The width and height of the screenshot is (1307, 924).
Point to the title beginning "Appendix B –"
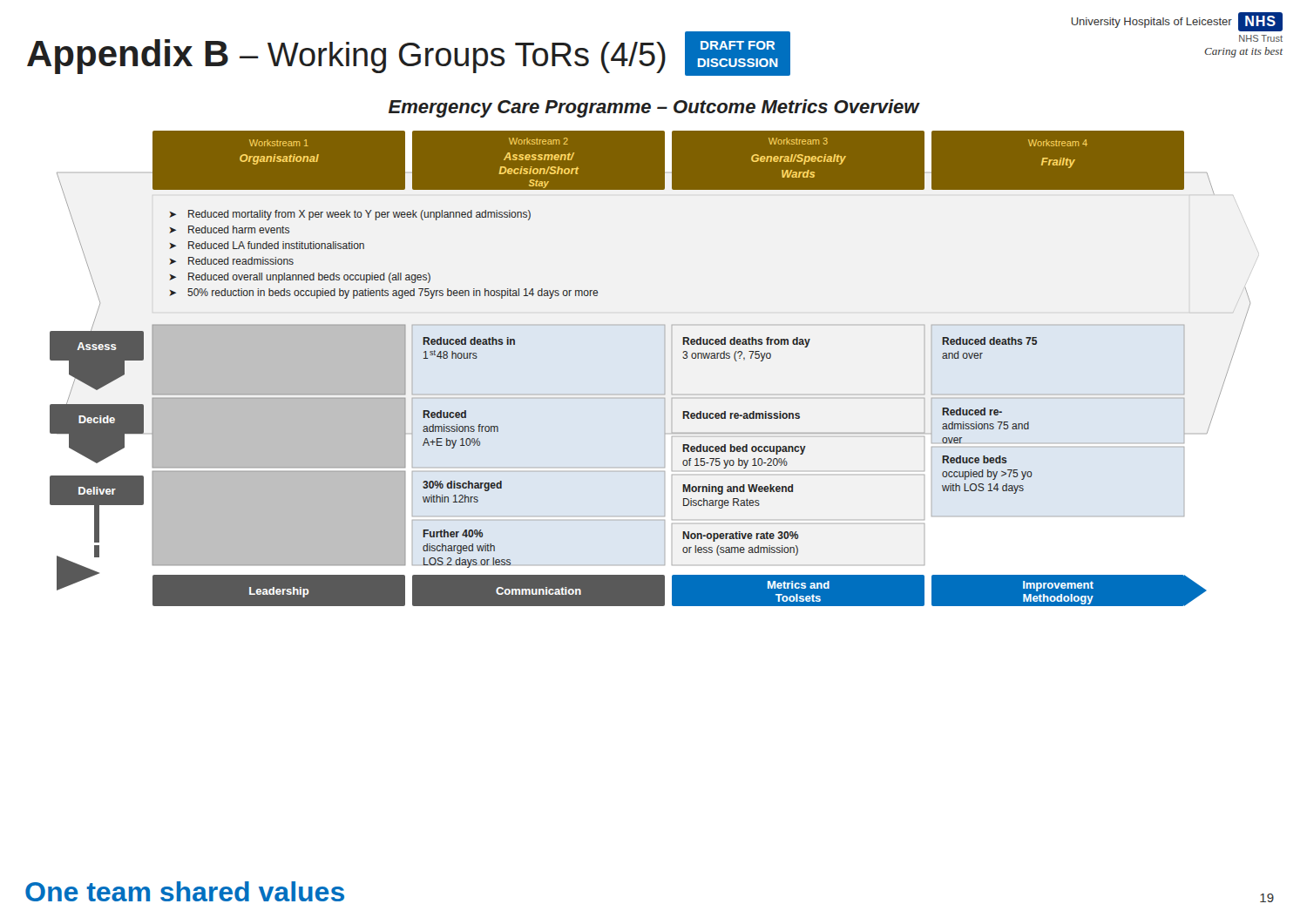408,54
